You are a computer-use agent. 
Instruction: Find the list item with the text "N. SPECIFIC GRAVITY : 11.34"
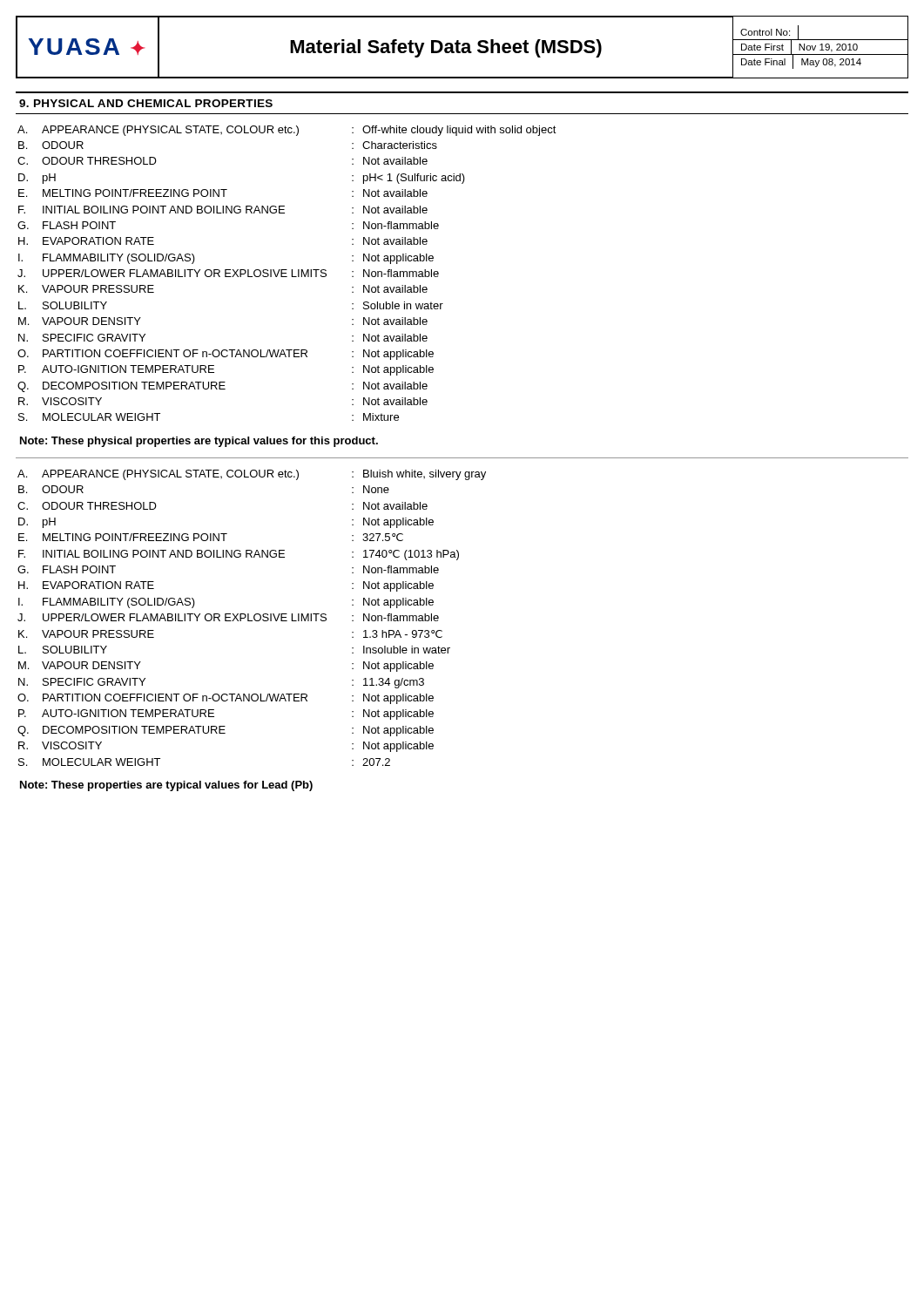pos(88,684)
